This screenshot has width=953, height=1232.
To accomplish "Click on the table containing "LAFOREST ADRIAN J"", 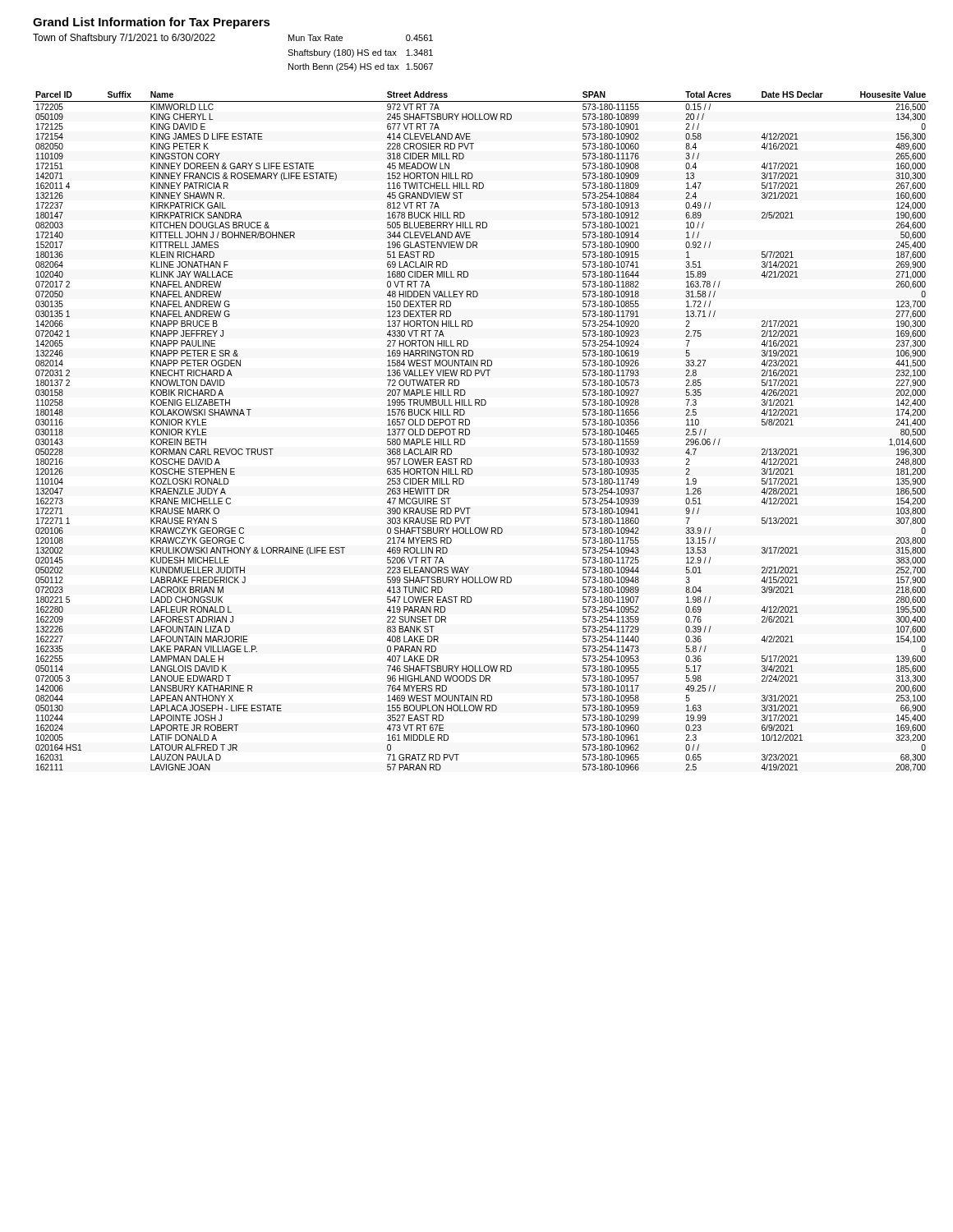I will coord(481,430).
